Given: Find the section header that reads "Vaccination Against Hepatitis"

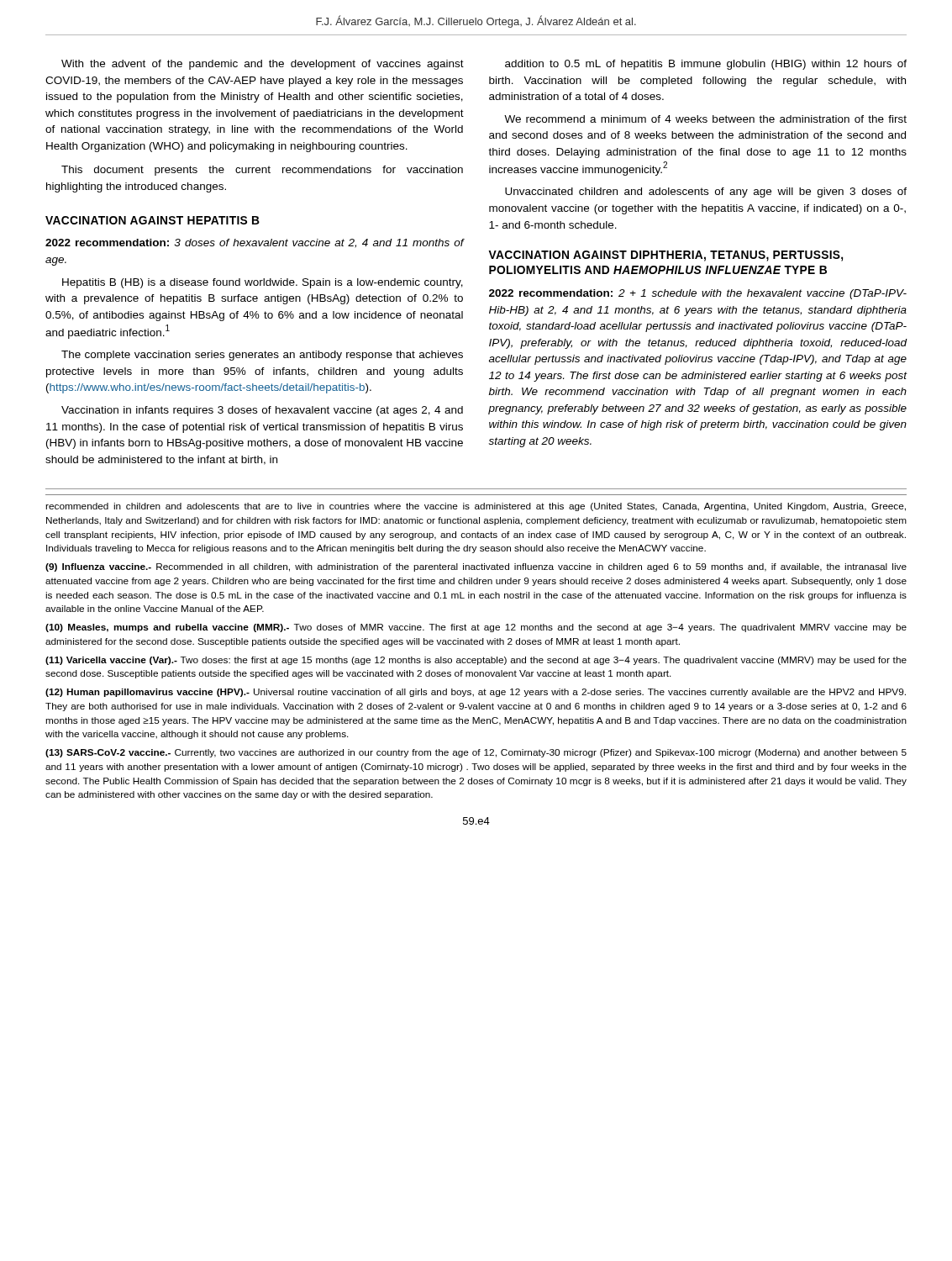Looking at the screenshot, I should 153,220.
